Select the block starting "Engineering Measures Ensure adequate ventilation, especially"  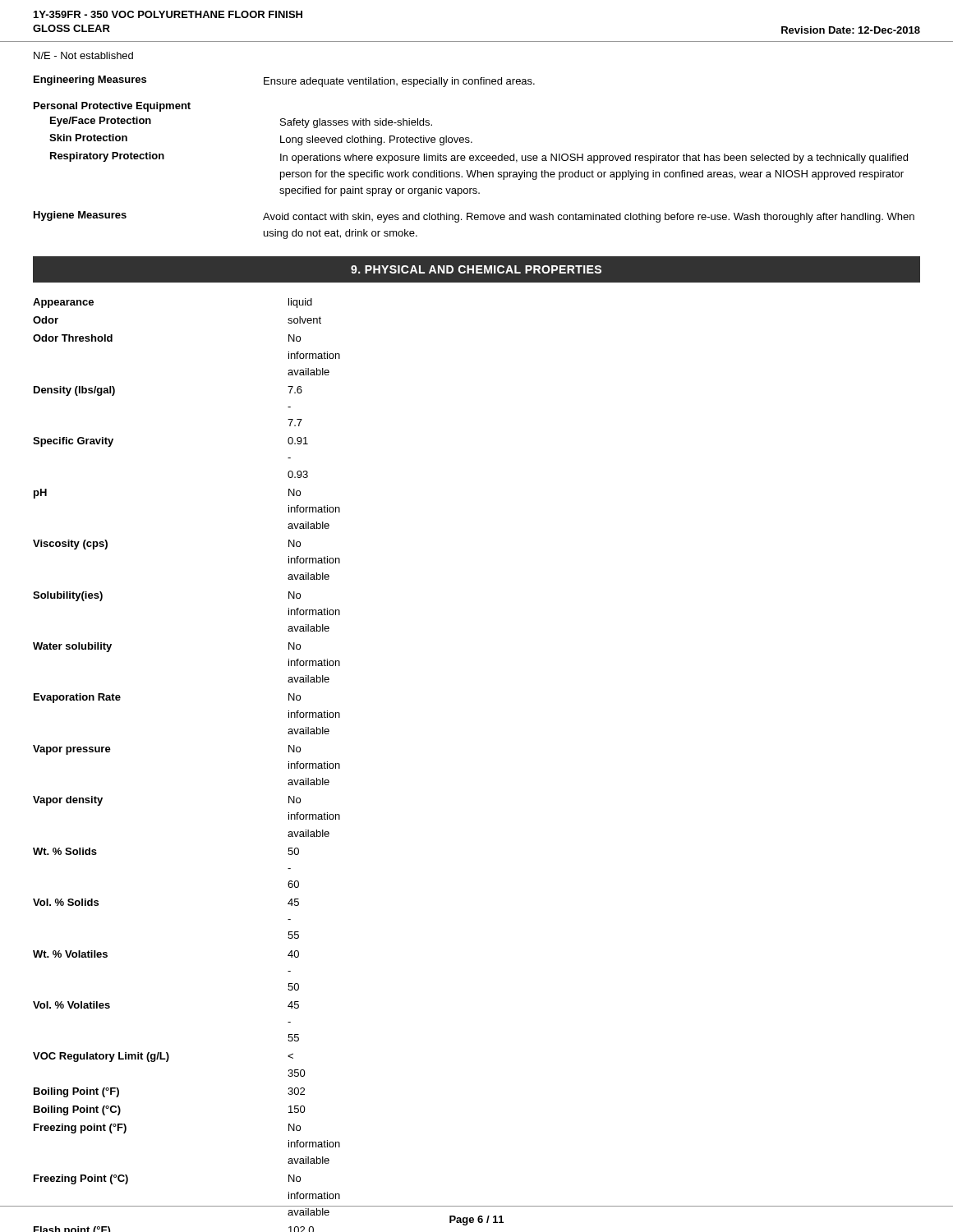(x=476, y=81)
